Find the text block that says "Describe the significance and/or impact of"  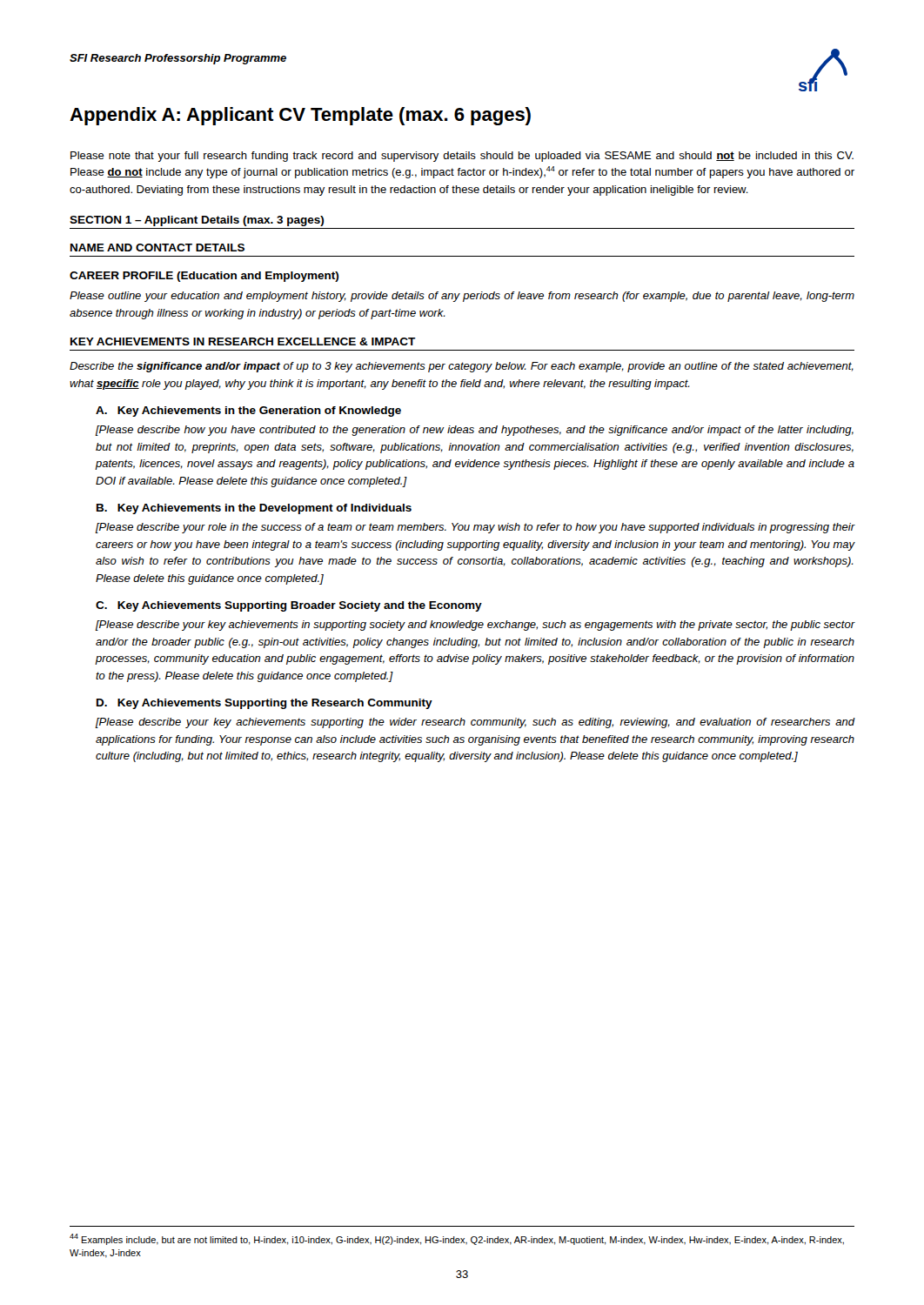[x=462, y=375]
